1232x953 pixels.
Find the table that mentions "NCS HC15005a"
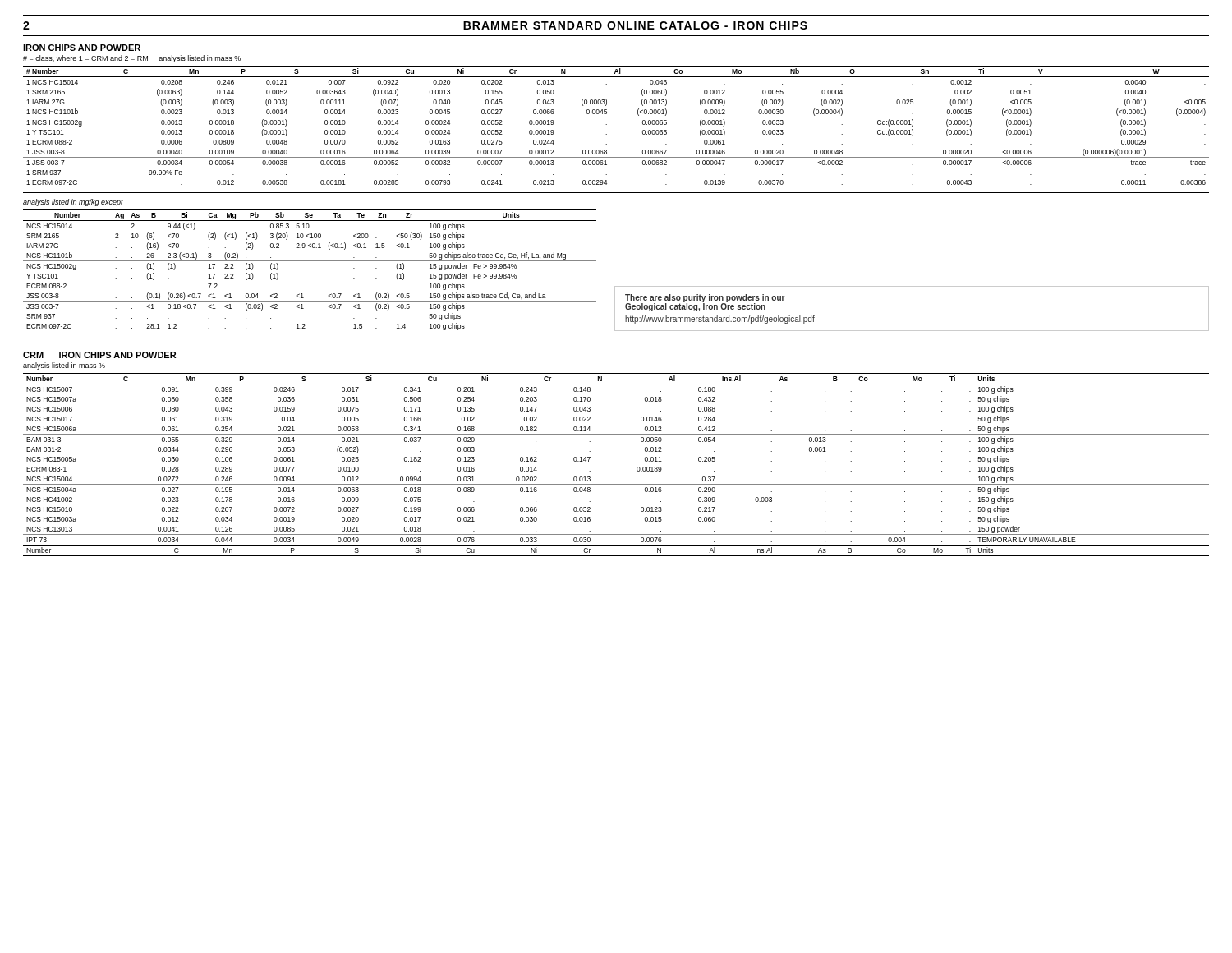pos(616,465)
